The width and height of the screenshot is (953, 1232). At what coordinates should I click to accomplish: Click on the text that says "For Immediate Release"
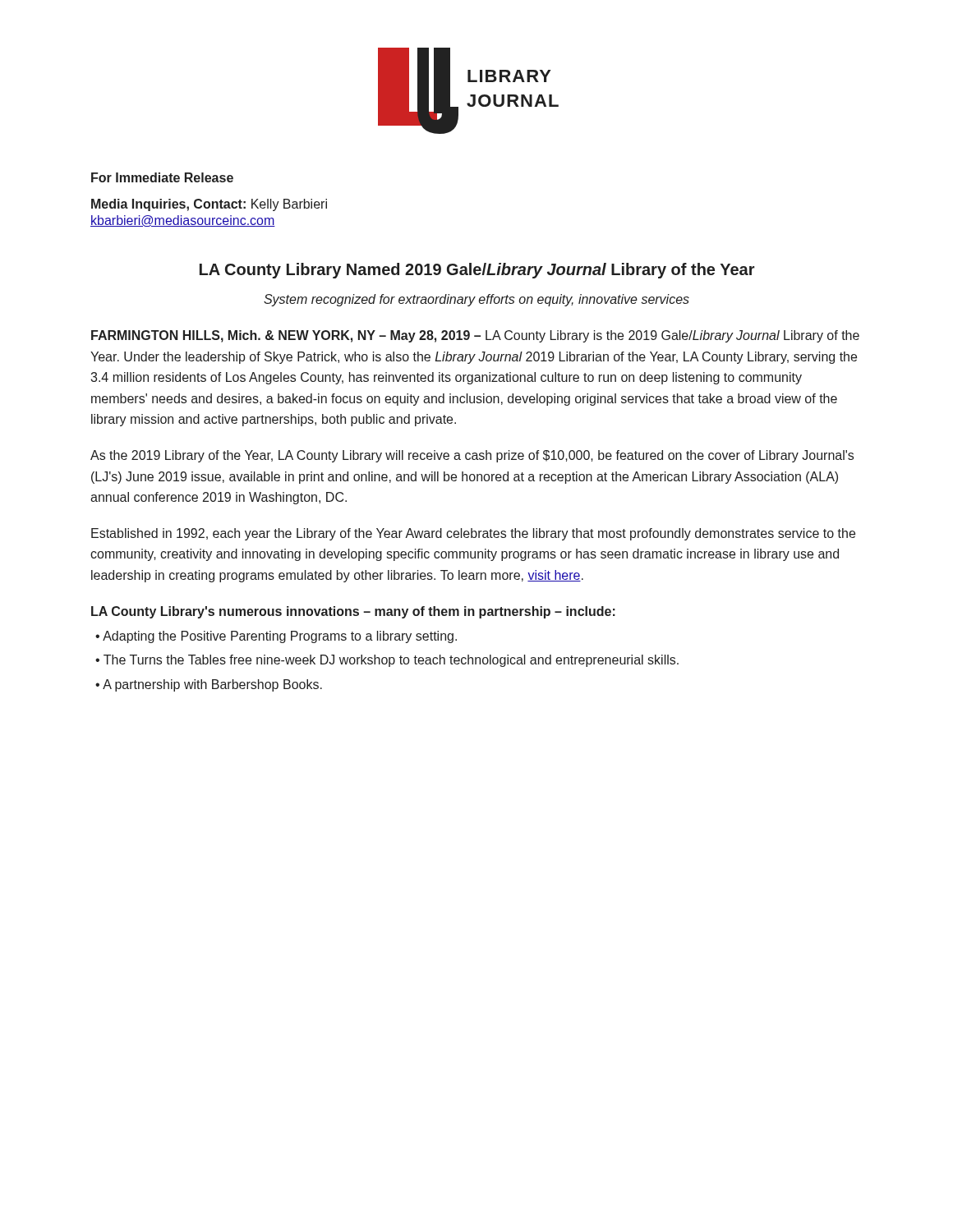tap(162, 177)
